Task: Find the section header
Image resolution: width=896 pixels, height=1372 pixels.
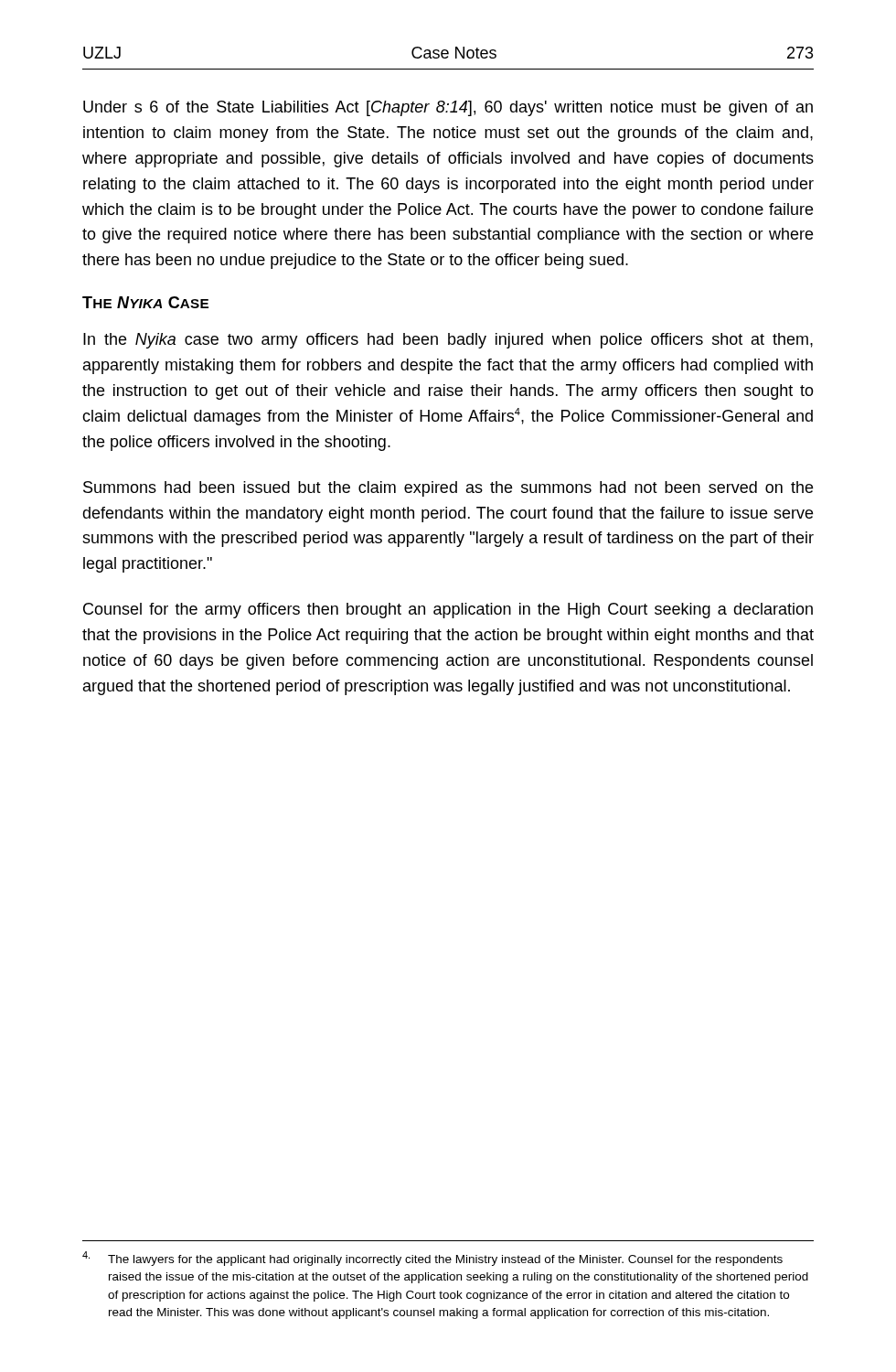Action: click(x=146, y=303)
